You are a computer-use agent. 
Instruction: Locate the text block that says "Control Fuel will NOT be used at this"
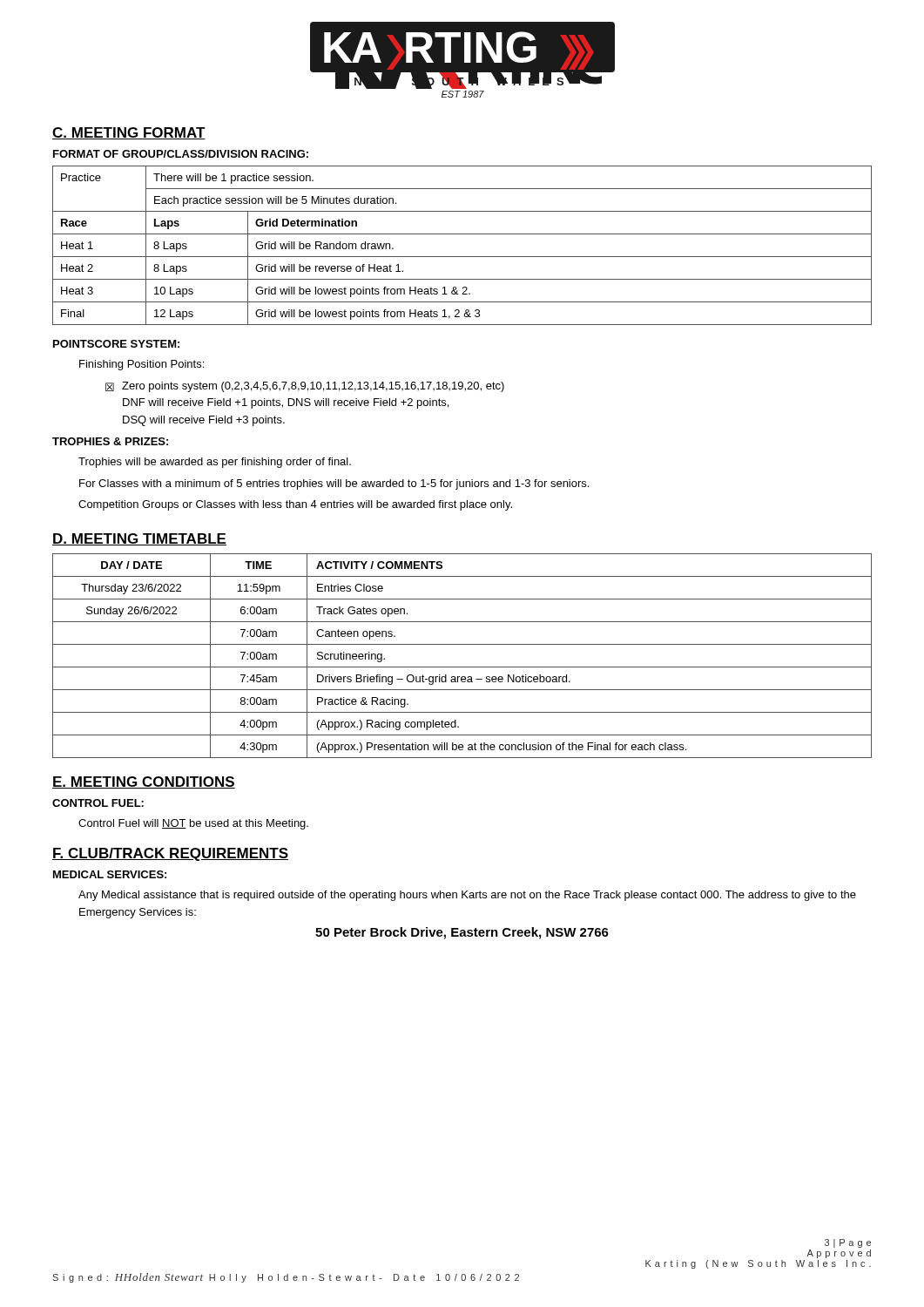click(194, 822)
